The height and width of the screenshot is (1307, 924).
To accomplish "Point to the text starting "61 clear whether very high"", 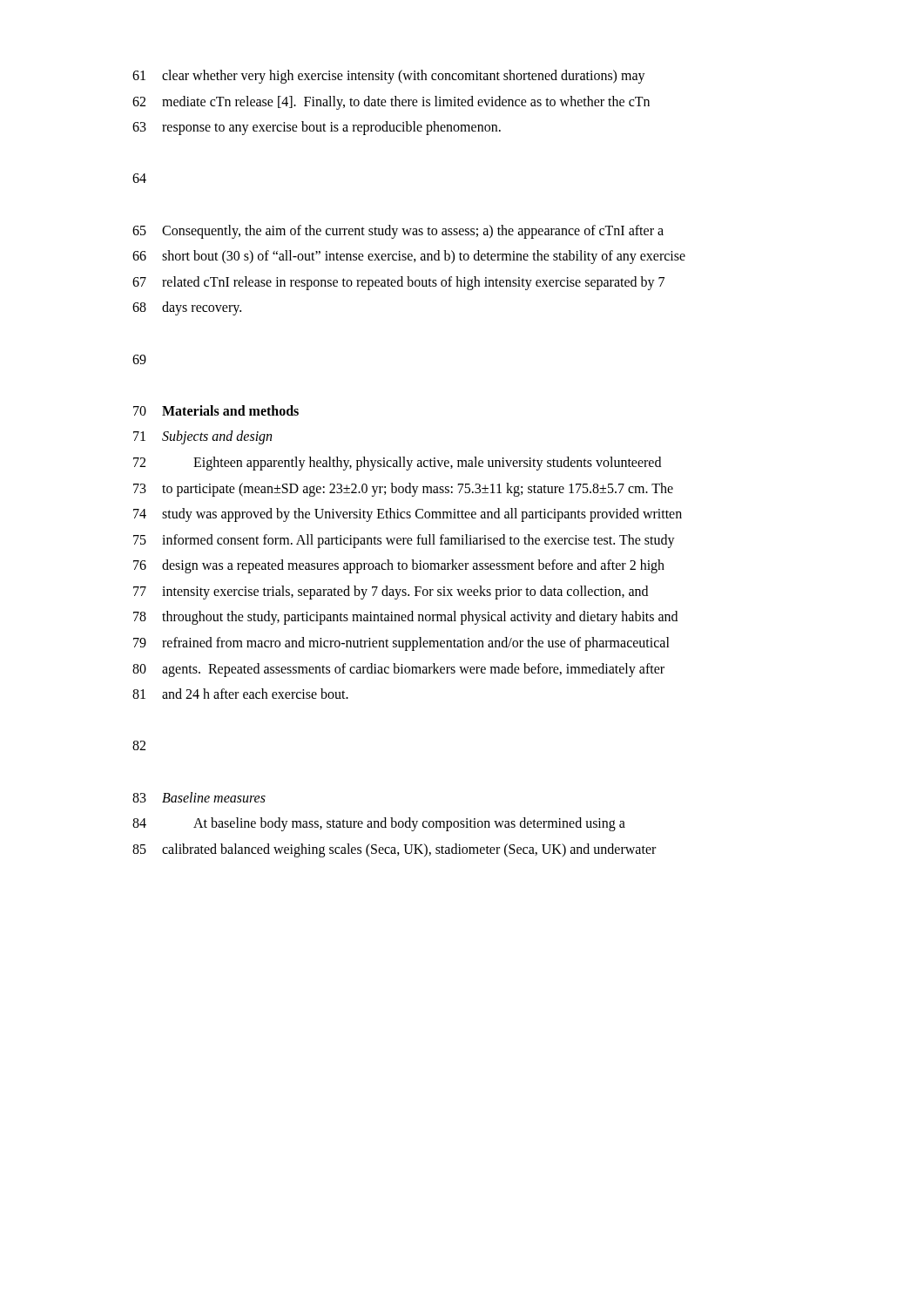I will pyautogui.click(x=462, y=101).
